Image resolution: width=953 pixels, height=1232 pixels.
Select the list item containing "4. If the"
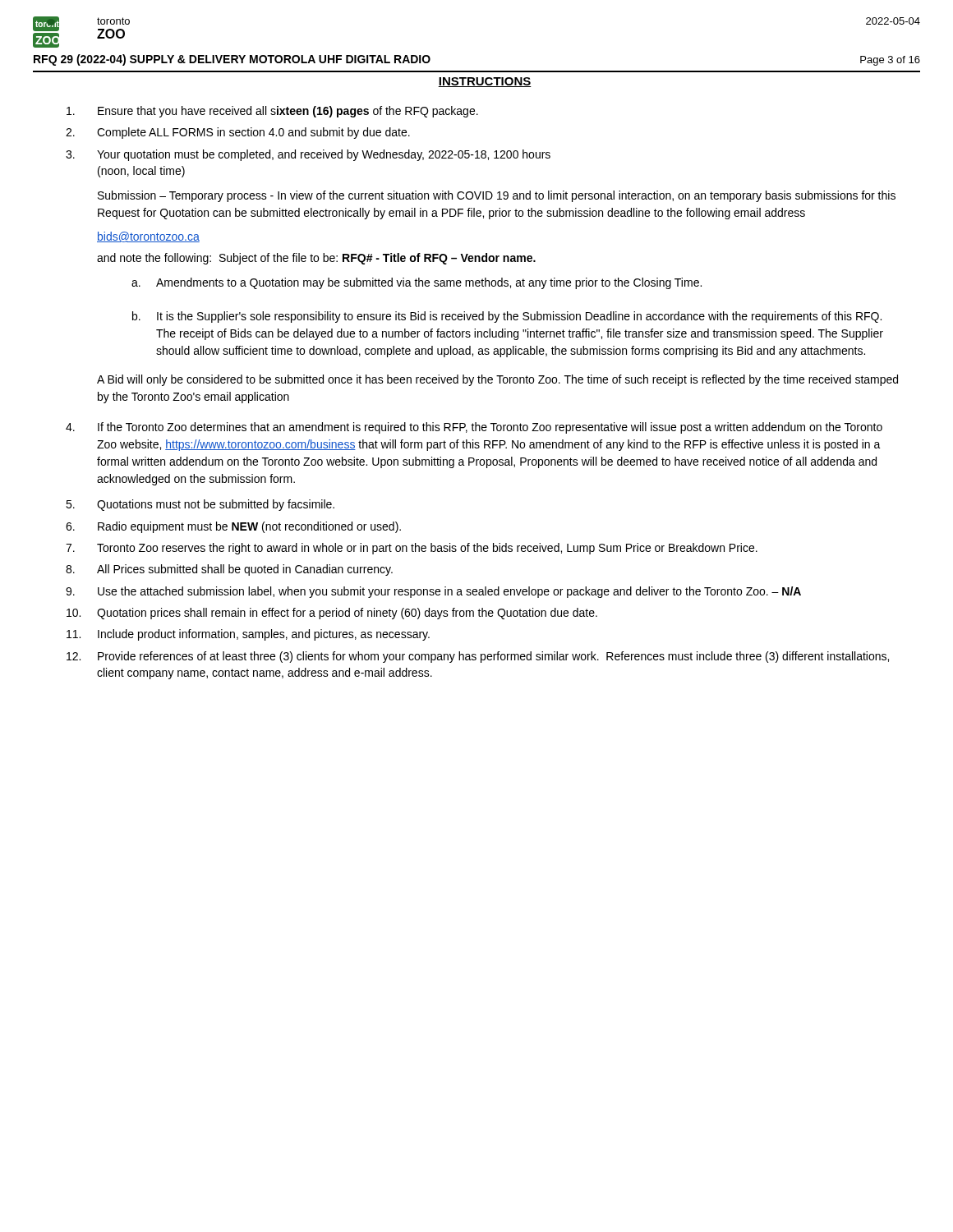485,454
